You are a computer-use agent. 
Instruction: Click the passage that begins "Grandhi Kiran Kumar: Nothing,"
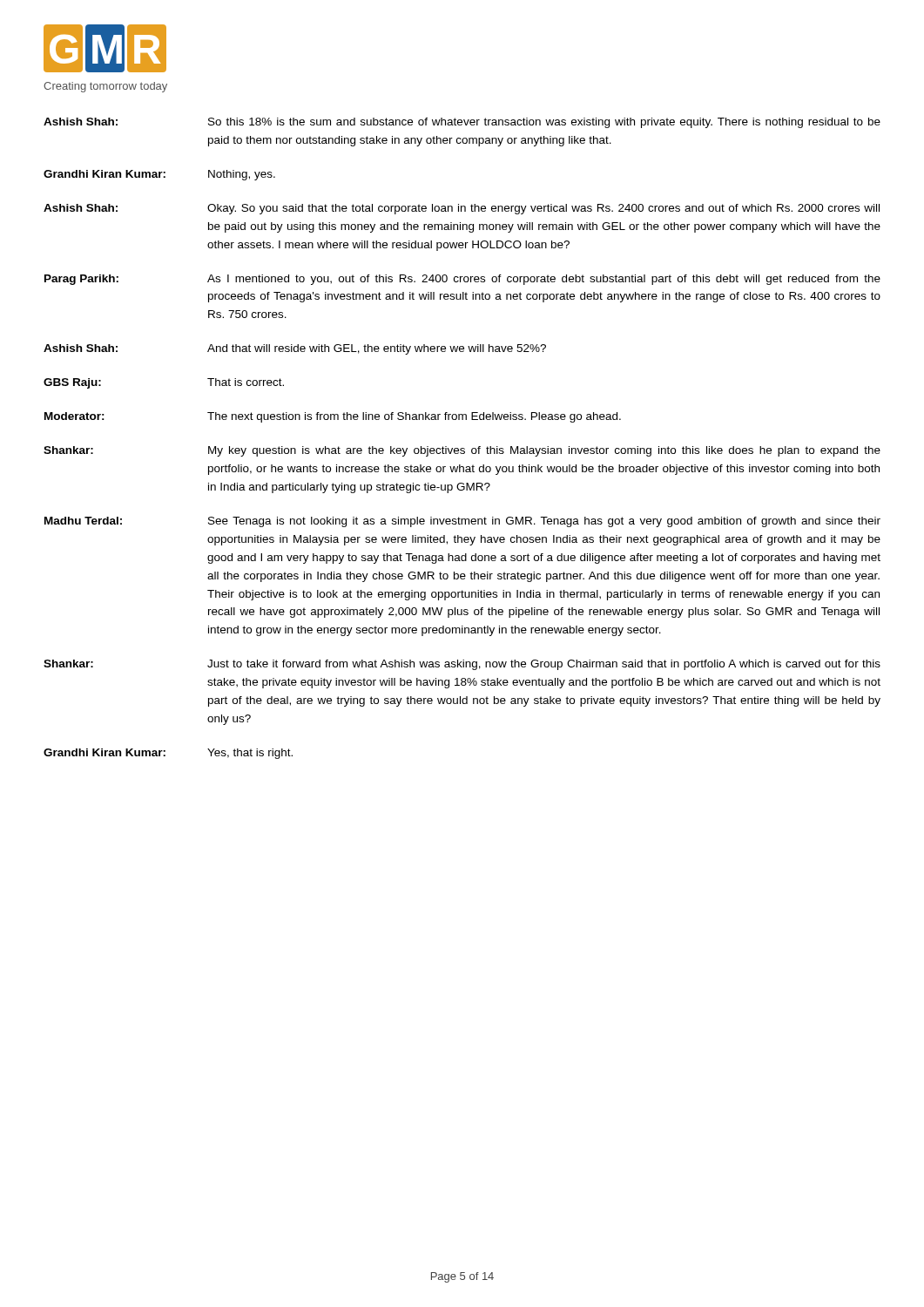(159, 175)
